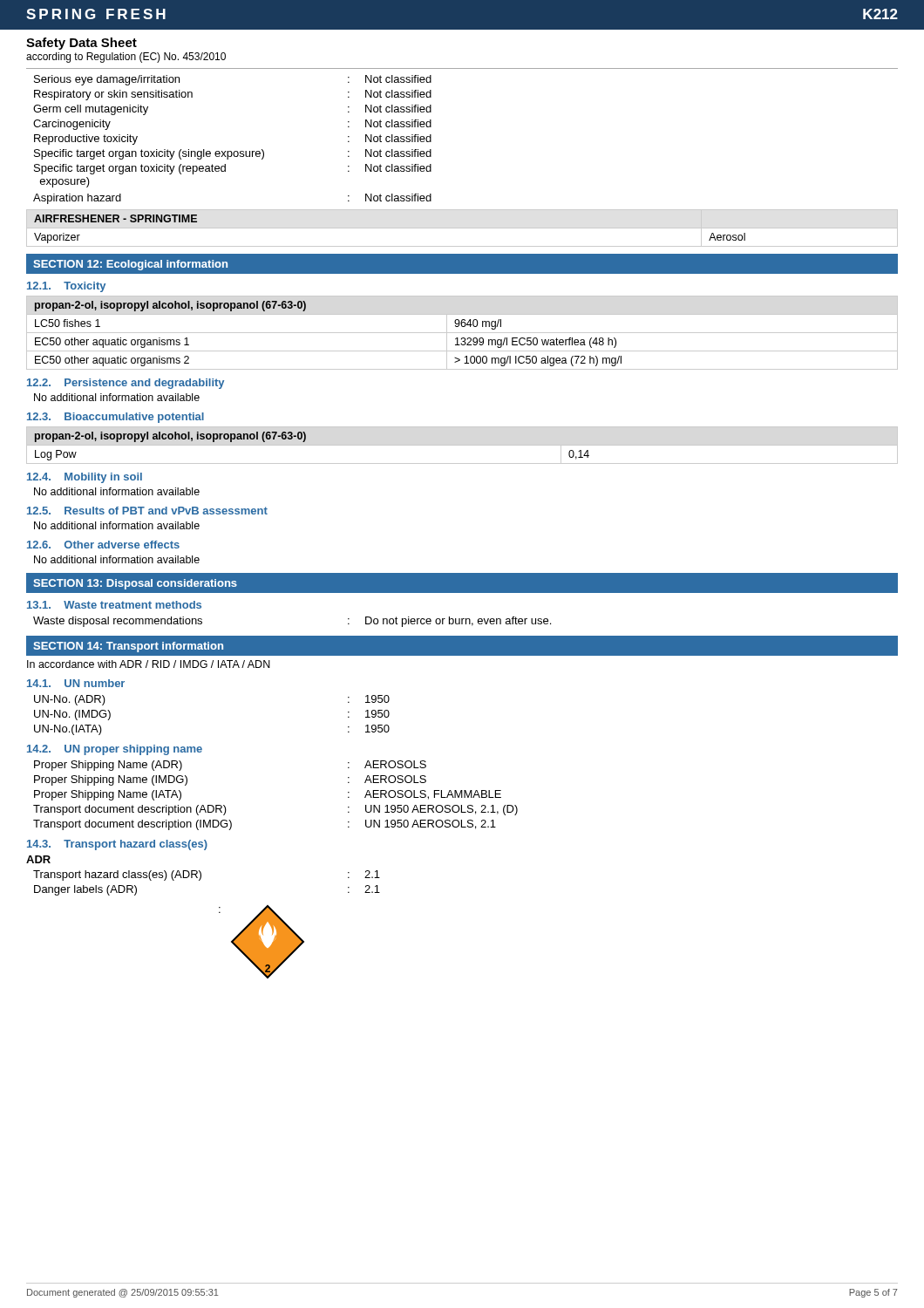The height and width of the screenshot is (1308, 924).
Task: Where is the section header that starts "12.6. Other adverse"?
Action: coord(103,545)
